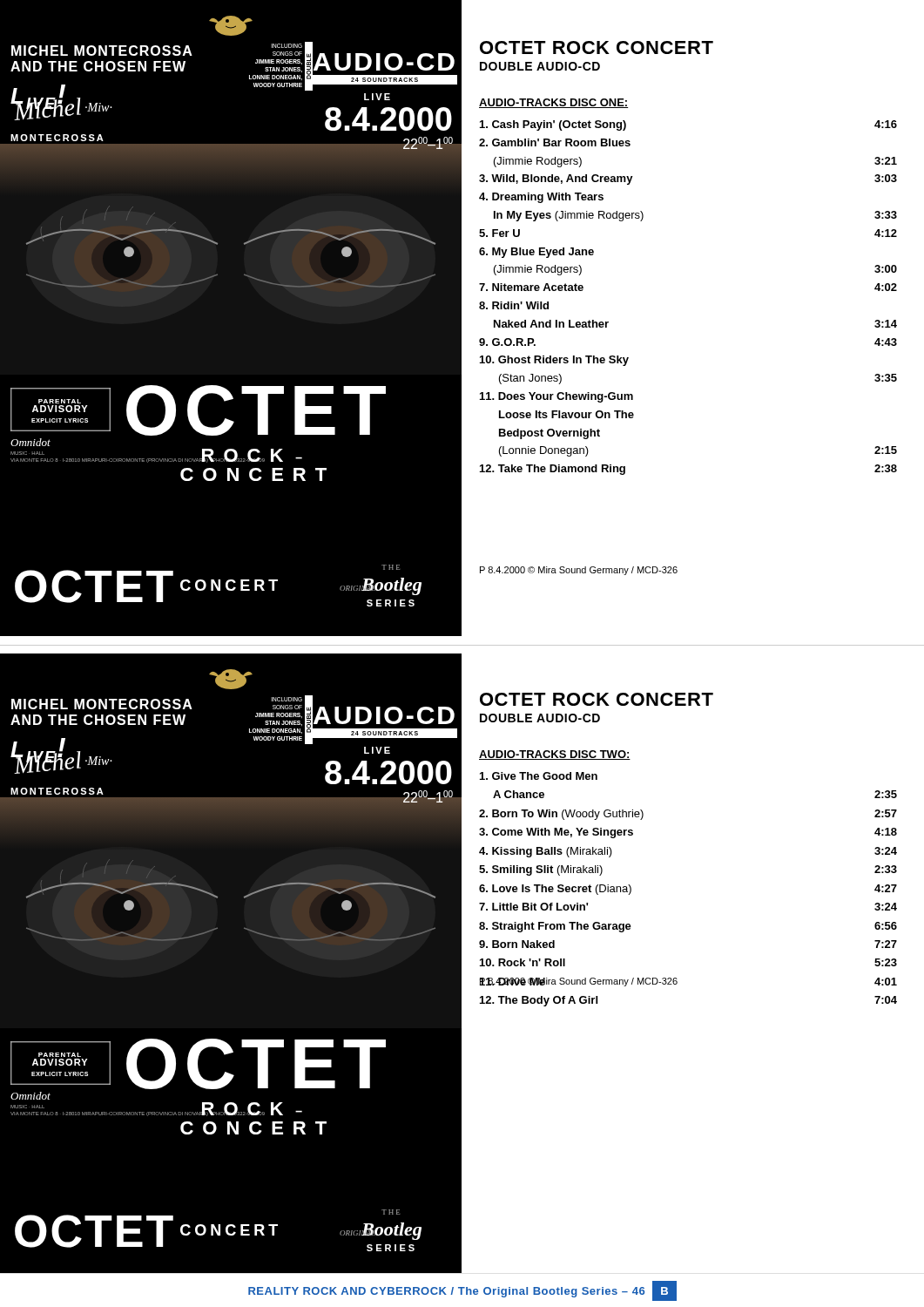
Task: Select the text starting "2. Gamblin' Bar Room"
Action: click(x=555, y=143)
